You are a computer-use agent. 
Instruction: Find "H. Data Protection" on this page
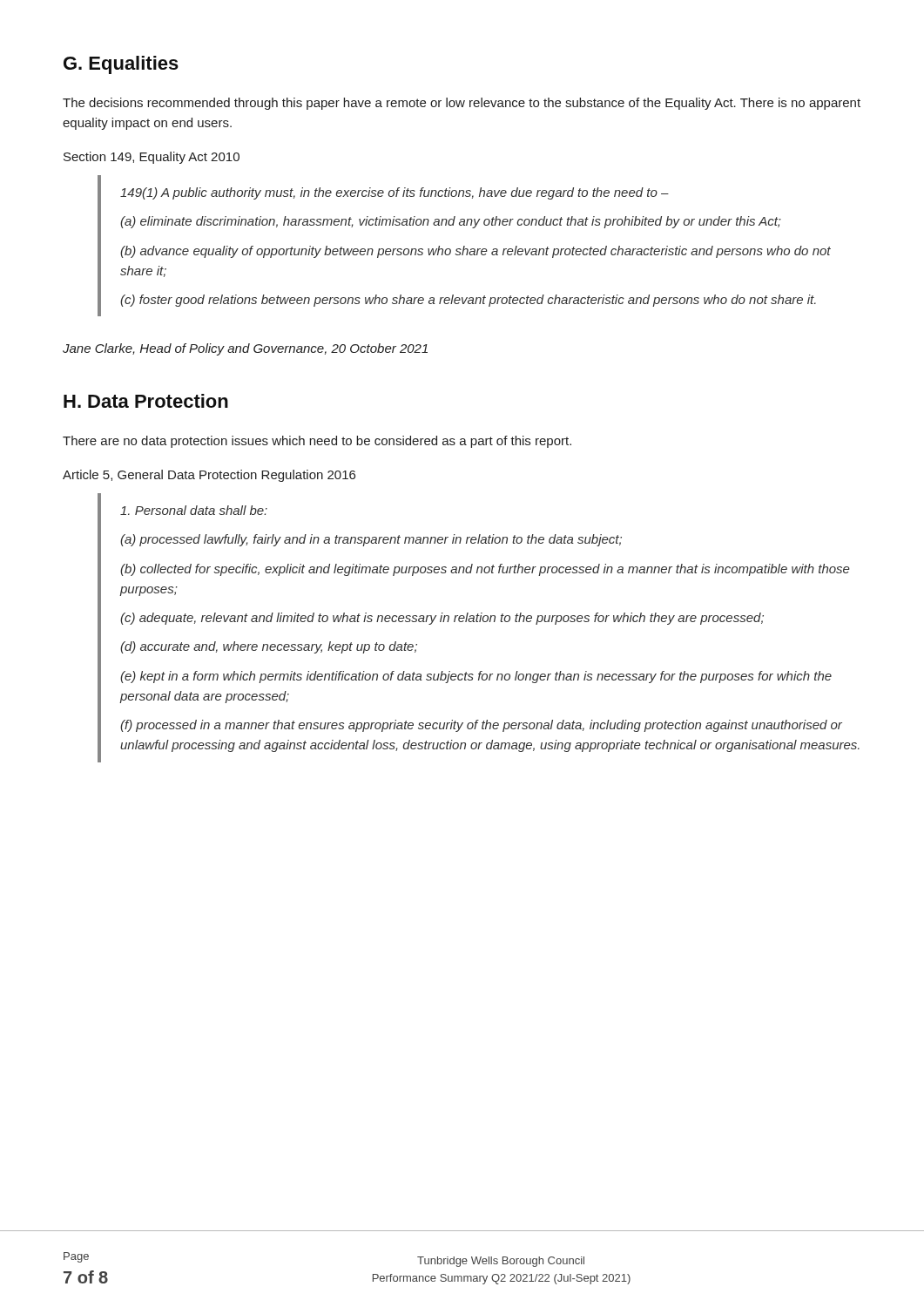coord(146,401)
